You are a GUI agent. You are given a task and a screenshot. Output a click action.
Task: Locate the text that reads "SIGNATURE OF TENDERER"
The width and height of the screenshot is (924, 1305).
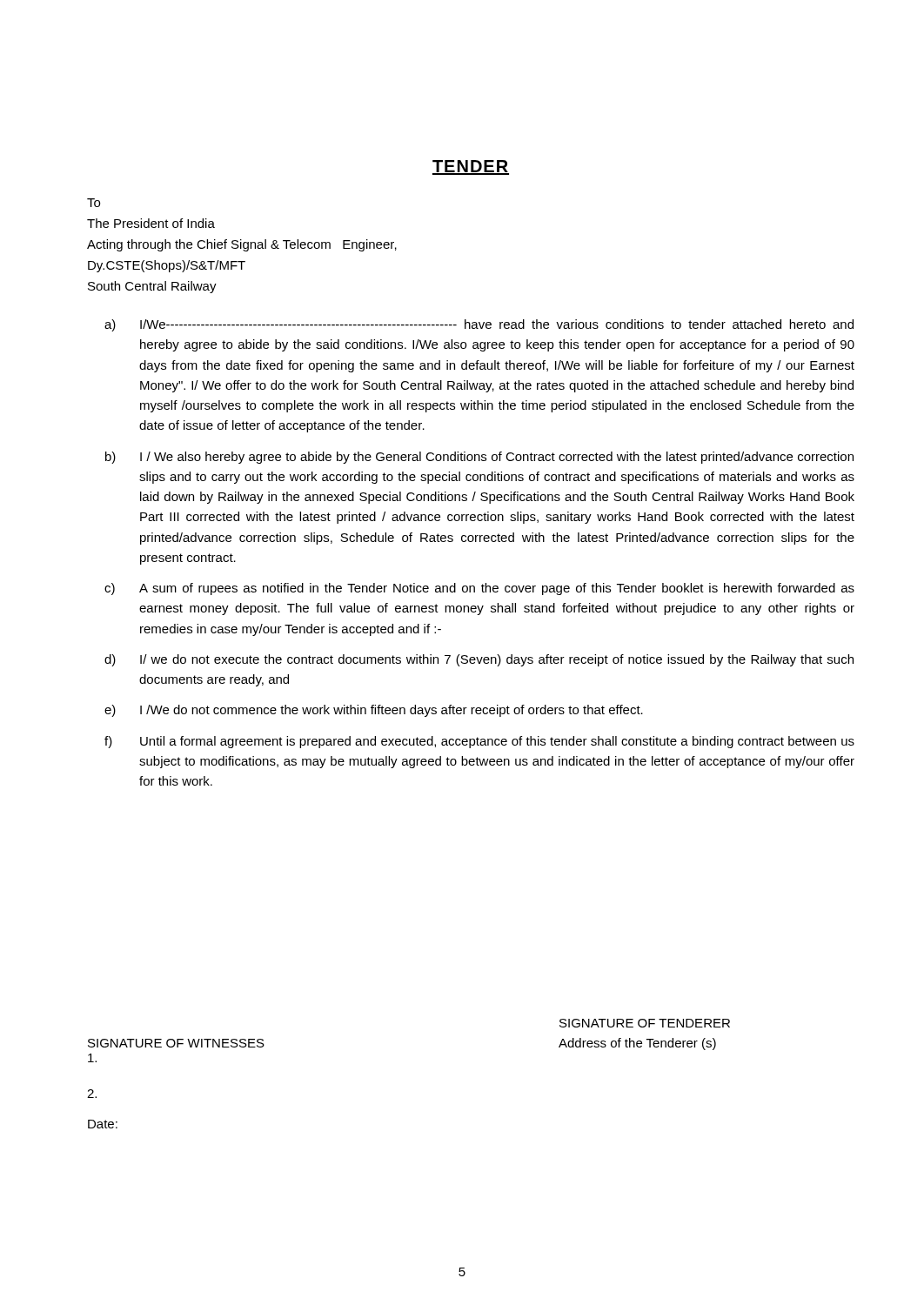[645, 1023]
